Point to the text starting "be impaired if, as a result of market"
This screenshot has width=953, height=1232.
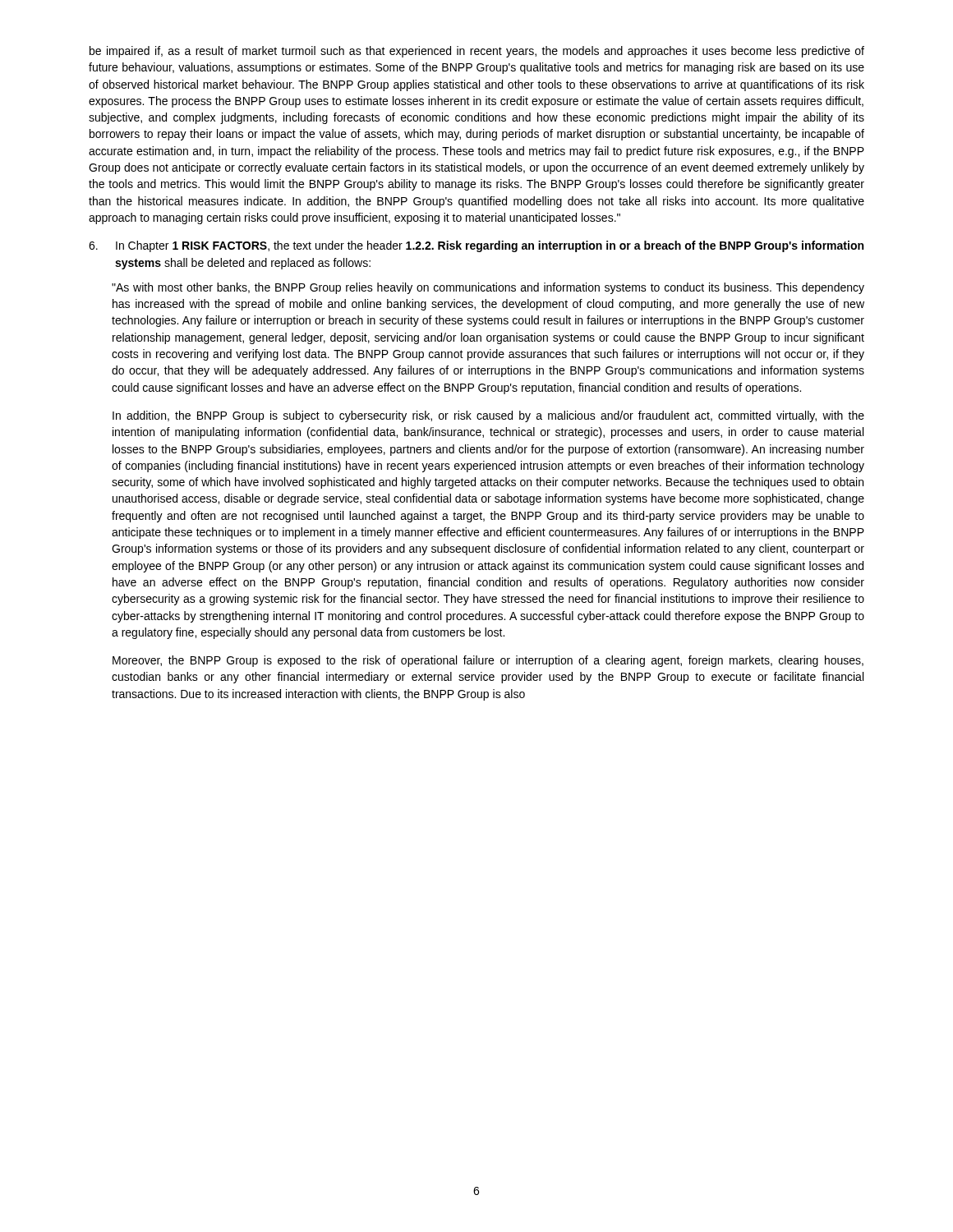[476, 134]
